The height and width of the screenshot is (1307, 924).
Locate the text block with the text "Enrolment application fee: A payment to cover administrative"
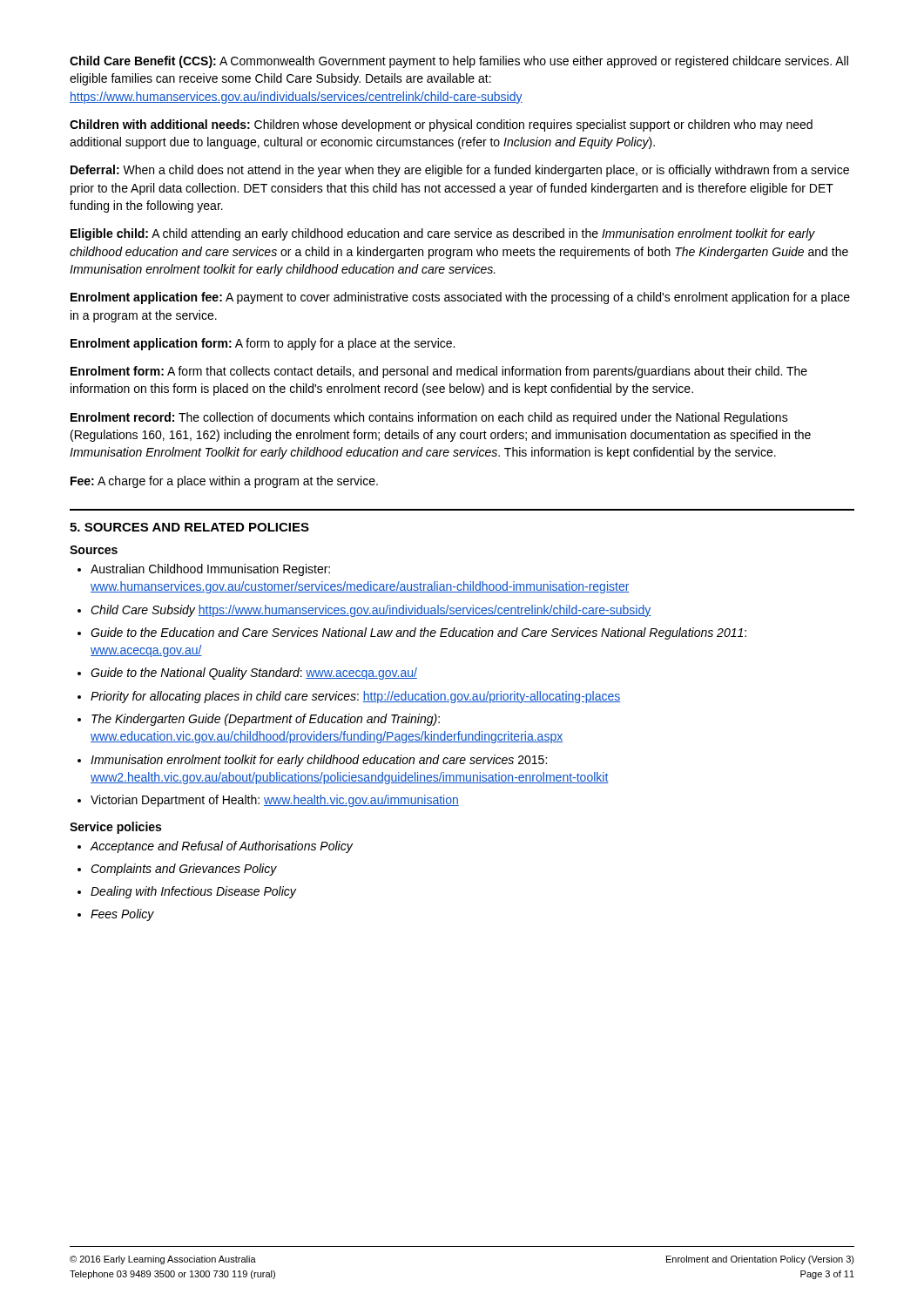[460, 306]
